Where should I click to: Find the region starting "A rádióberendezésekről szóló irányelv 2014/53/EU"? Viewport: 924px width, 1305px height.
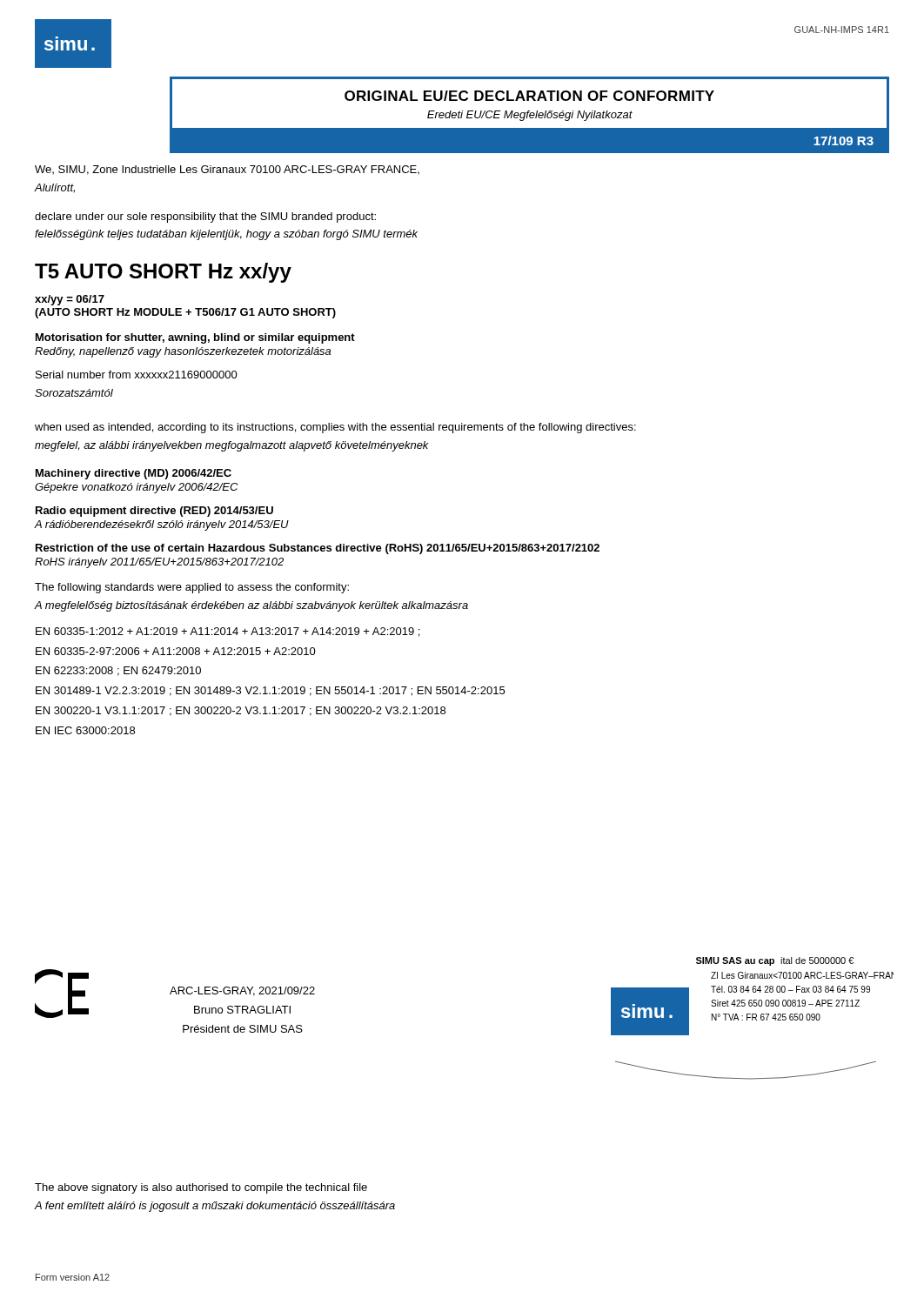(x=162, y=524)
